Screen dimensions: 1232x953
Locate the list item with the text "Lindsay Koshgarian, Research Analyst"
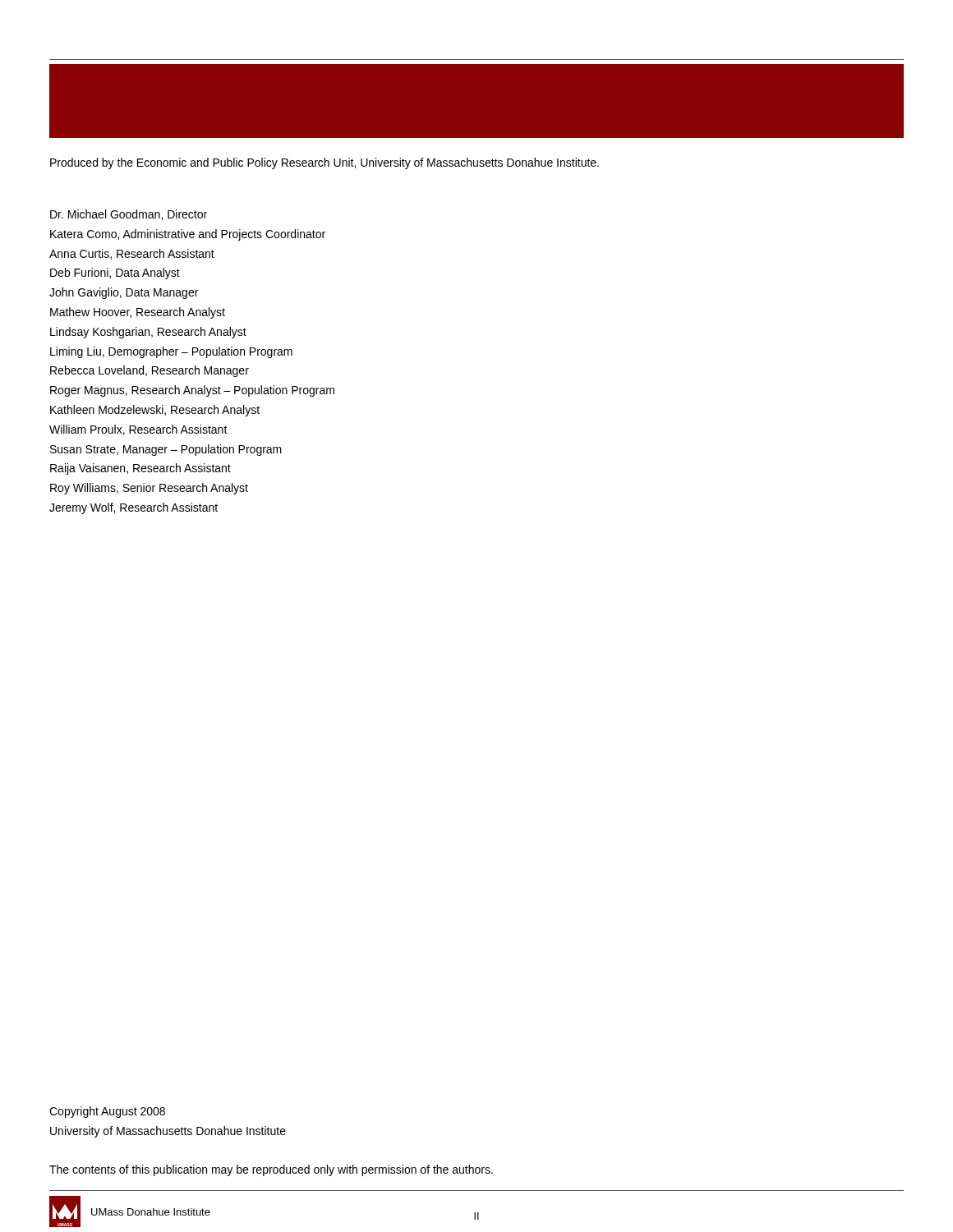[148, 332]
